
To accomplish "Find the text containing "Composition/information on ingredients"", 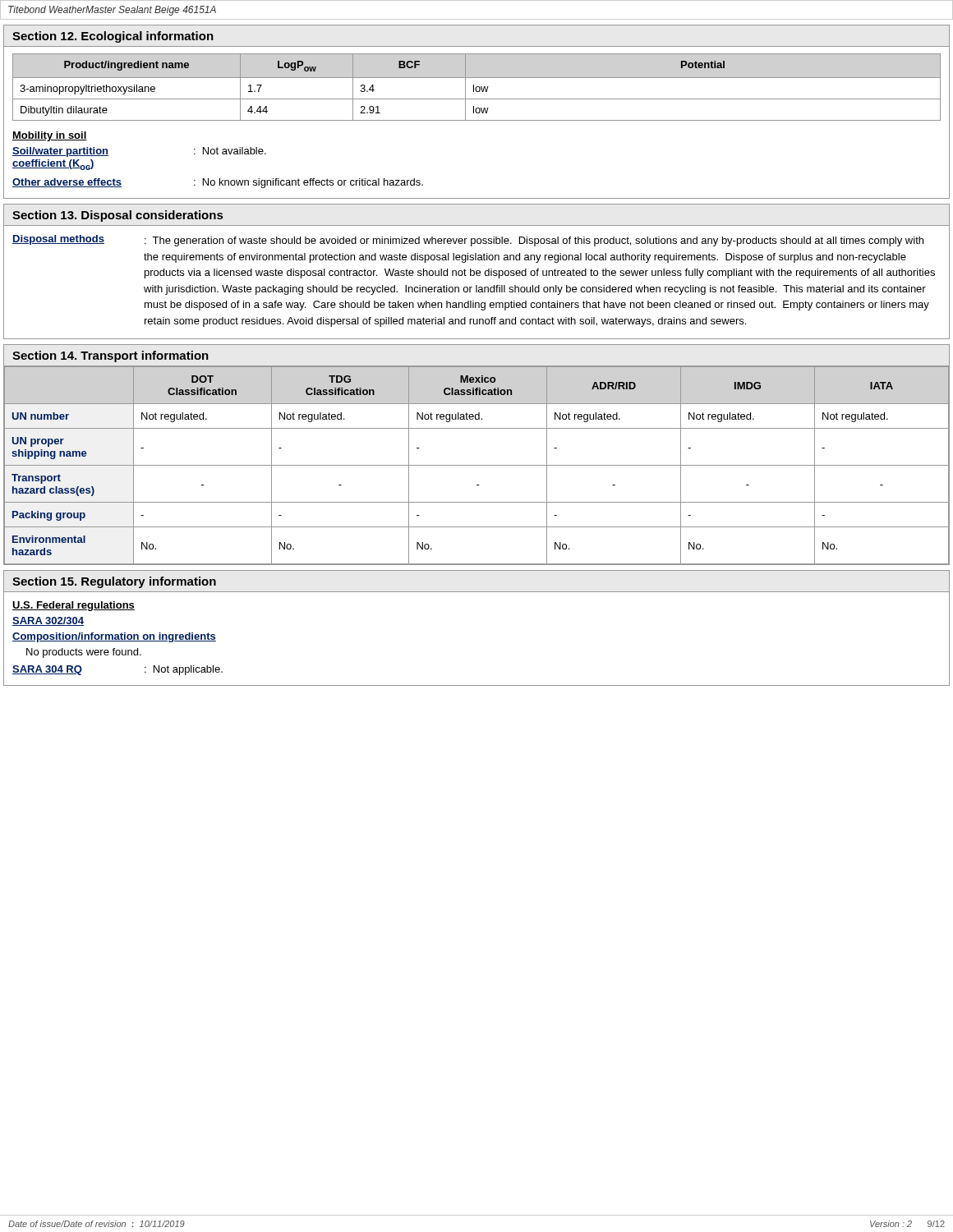I will 114,636.
